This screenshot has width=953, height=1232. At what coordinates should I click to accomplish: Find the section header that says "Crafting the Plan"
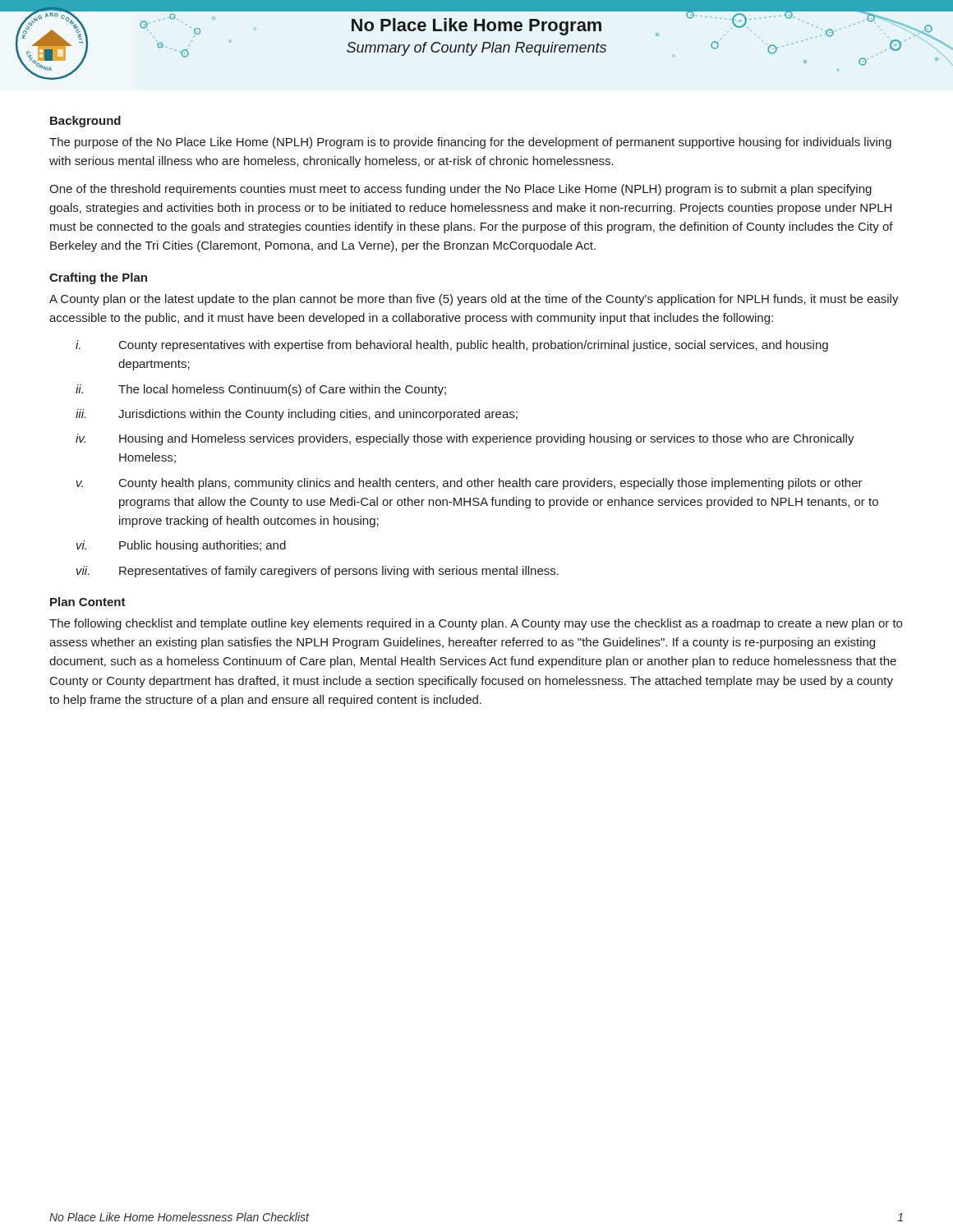click(99, 277)
